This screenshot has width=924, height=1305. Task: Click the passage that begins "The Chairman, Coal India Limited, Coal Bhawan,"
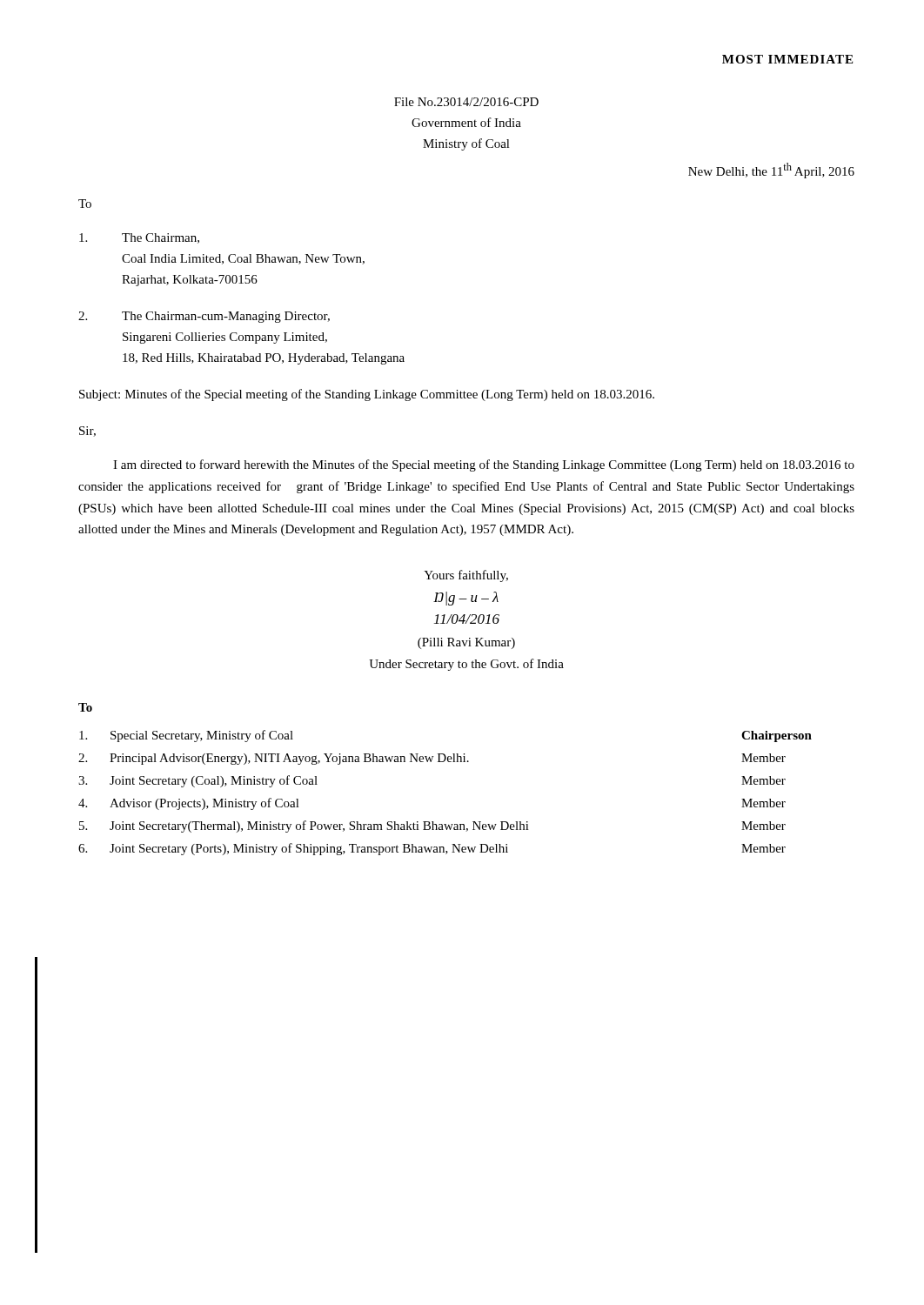(139, 238)
